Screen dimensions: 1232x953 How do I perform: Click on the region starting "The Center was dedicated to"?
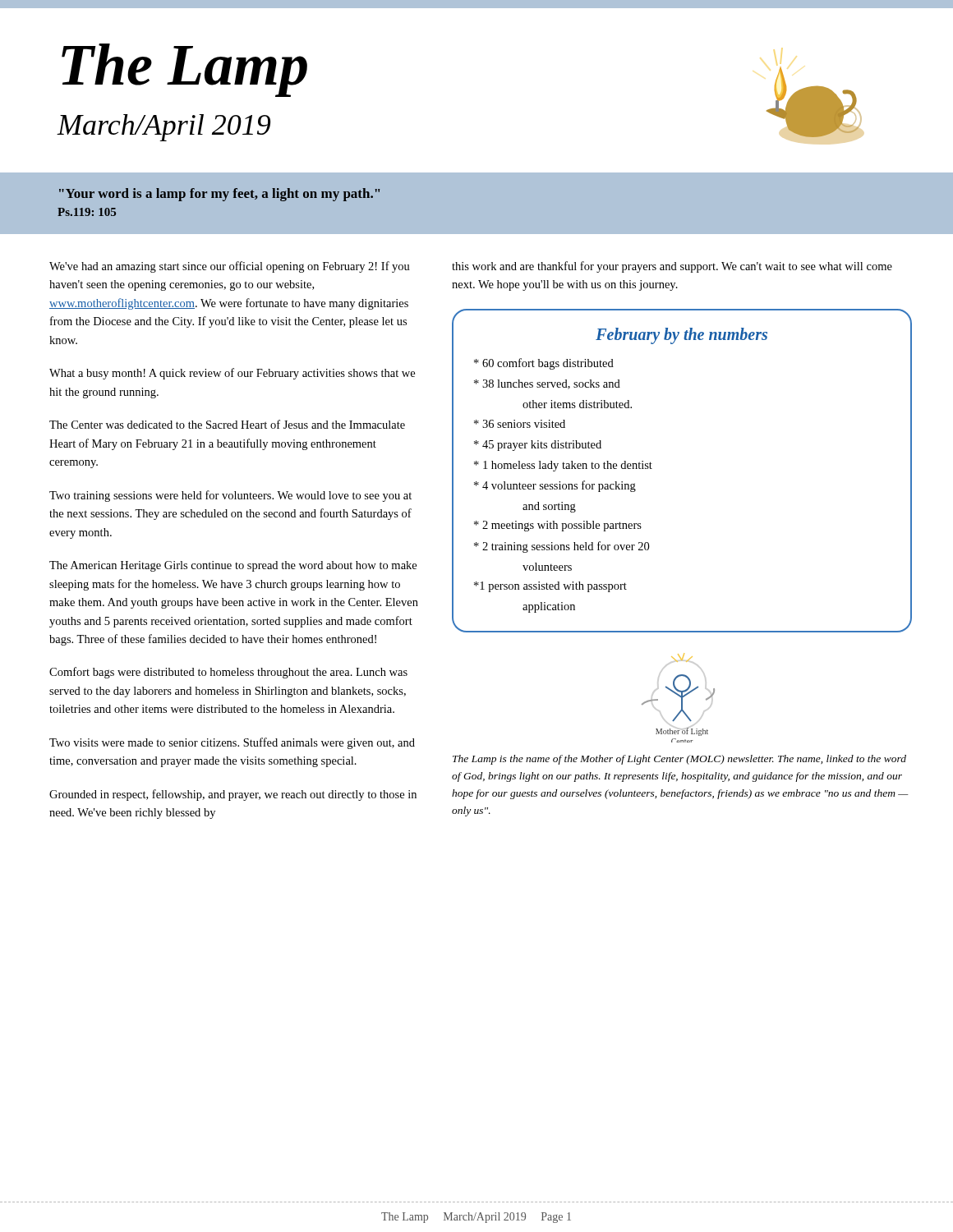(x=227, y=443)
